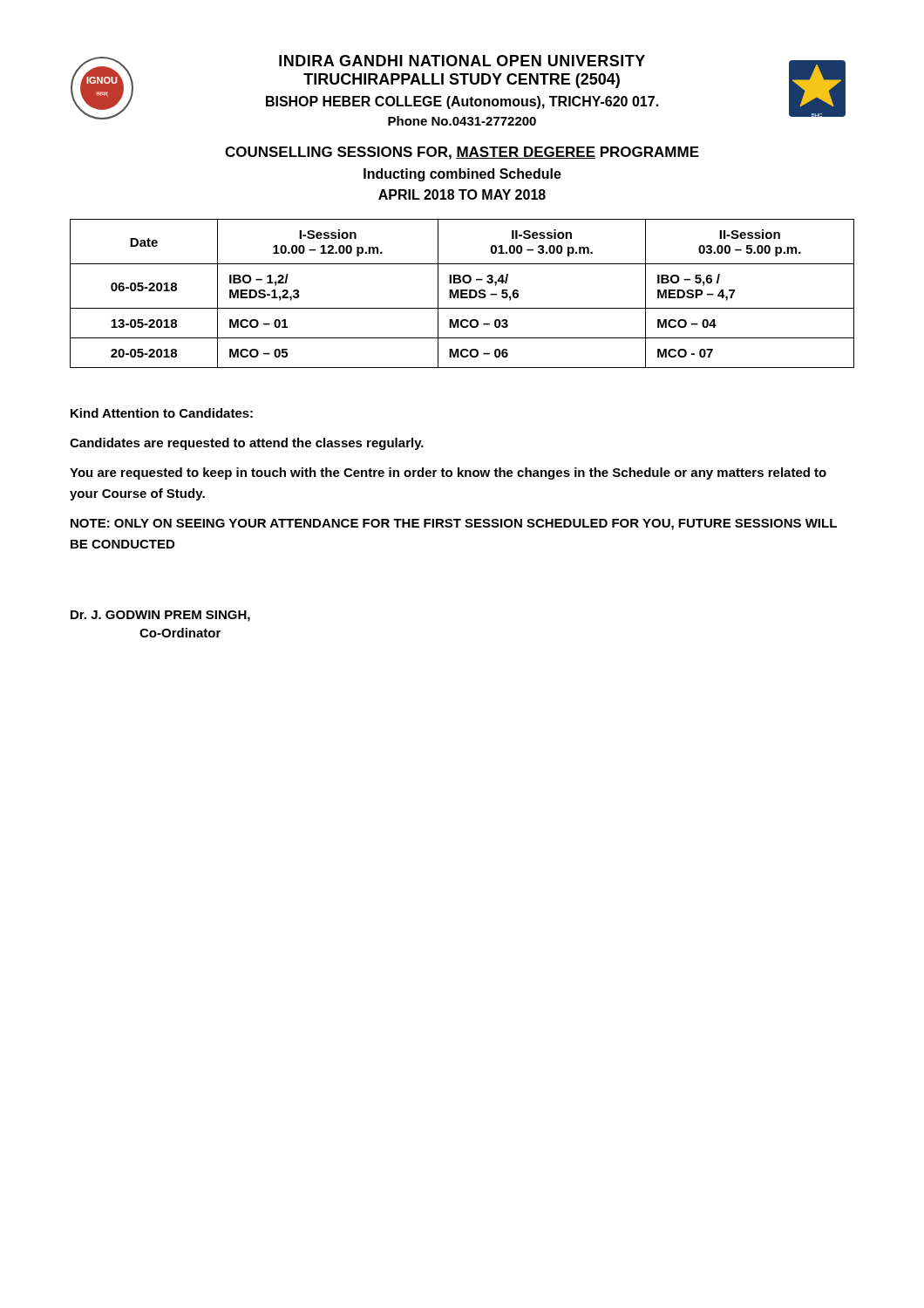Select the section header with the text "APRIL 2018 TO"
The image size is (924, 1308).
(462, 195)
